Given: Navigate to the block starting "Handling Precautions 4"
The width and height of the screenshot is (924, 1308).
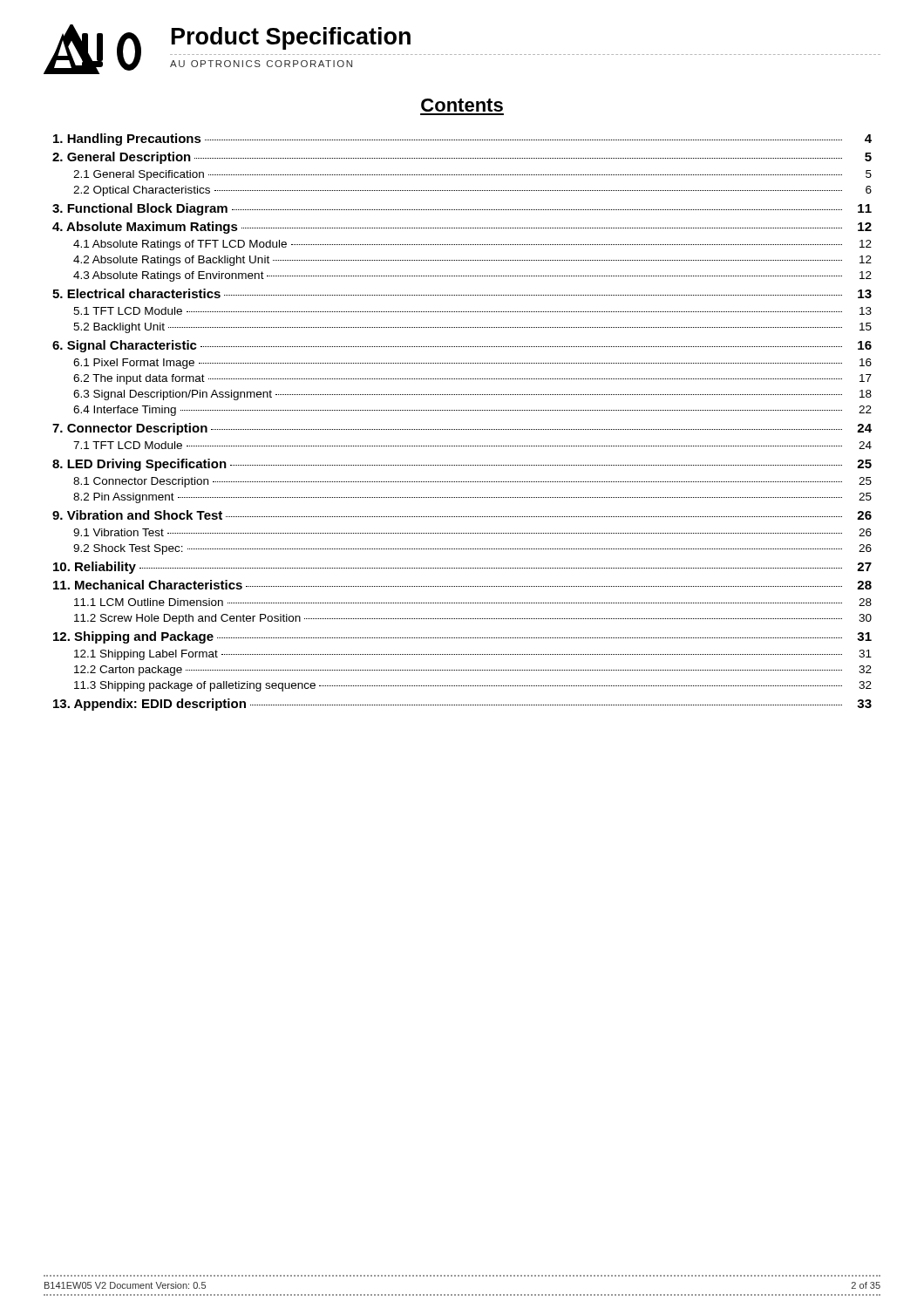Looking at the screenshot, I should click(x=462, y=138).
